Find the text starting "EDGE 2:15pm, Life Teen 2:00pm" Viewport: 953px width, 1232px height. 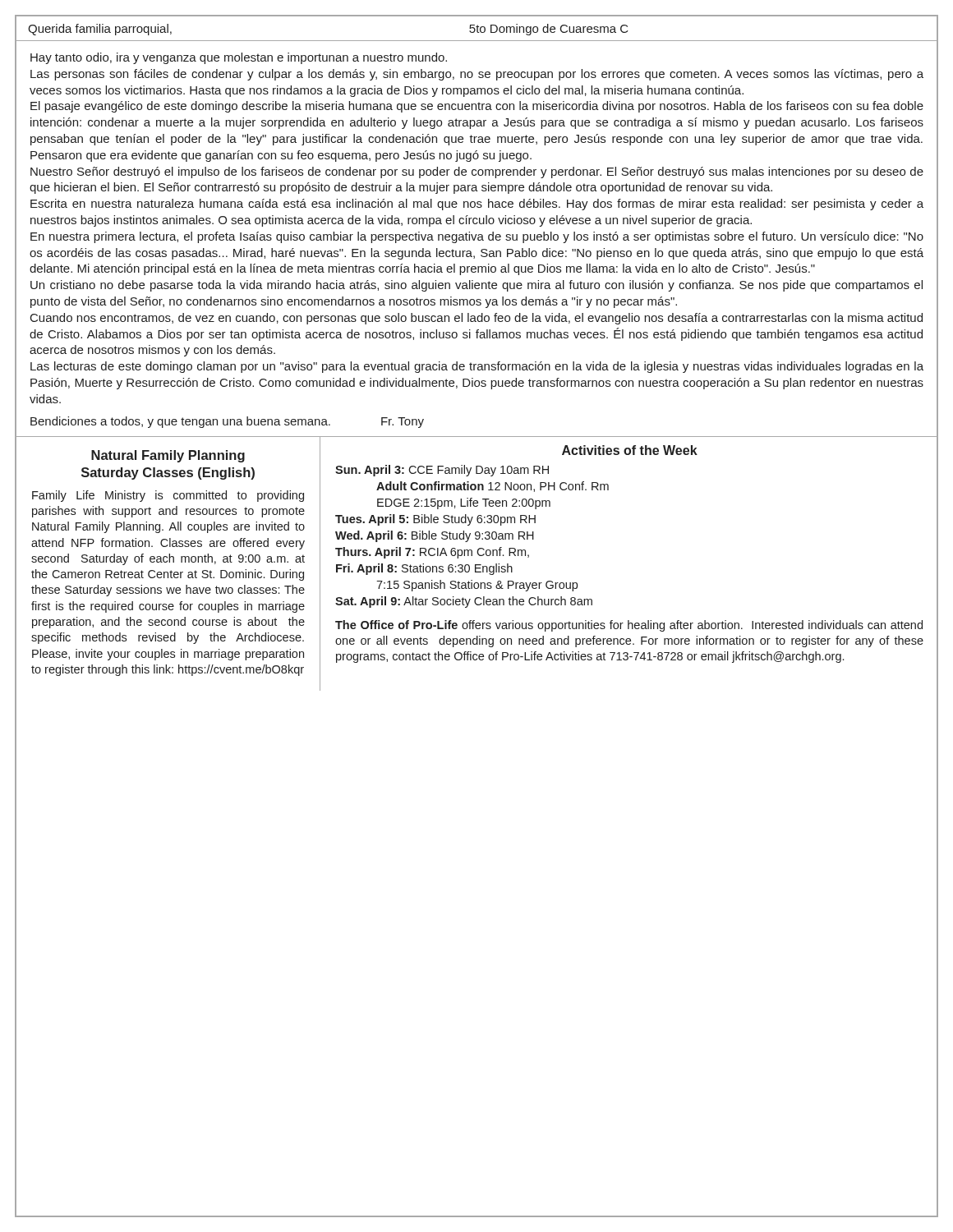click(x=464, y=503)
